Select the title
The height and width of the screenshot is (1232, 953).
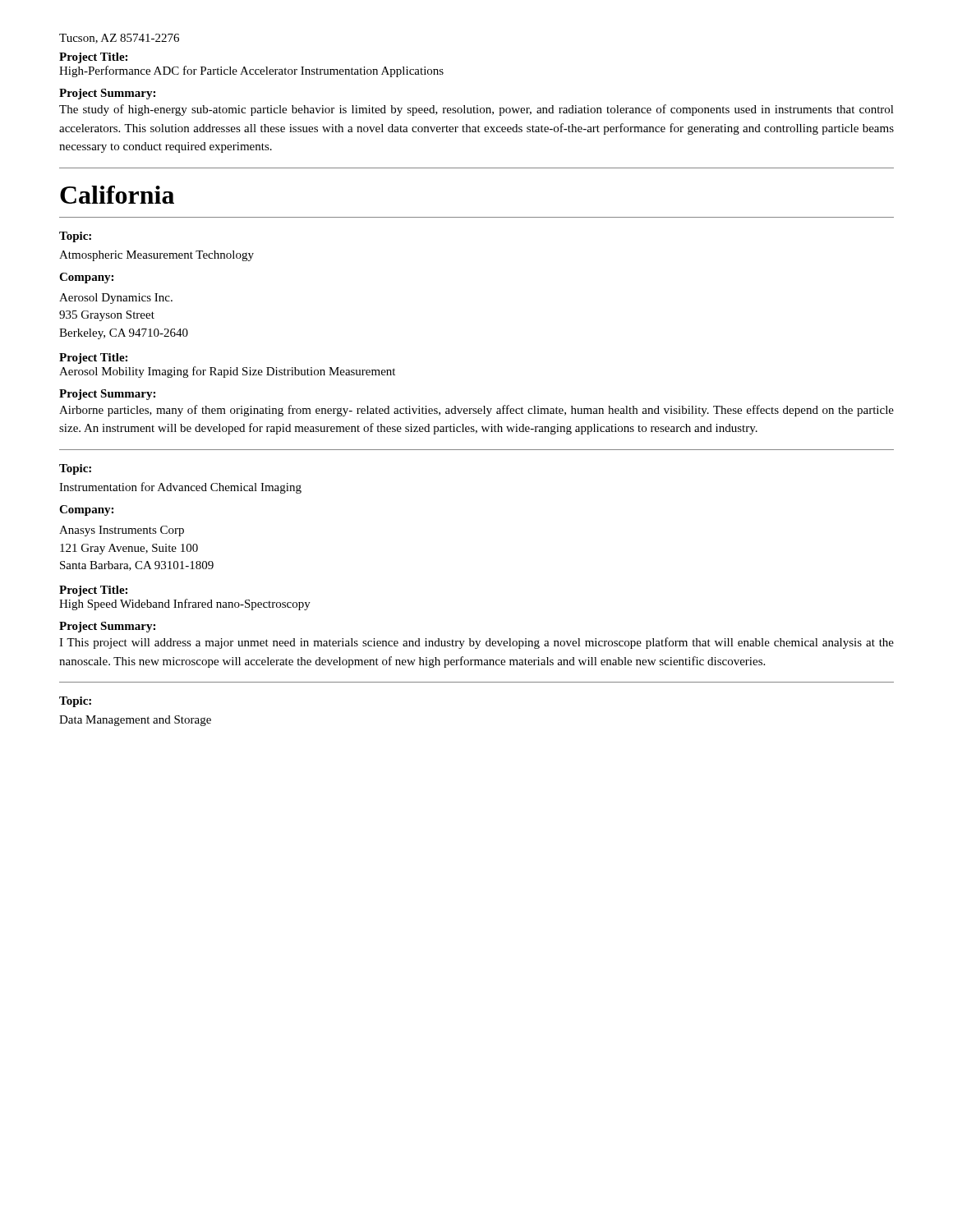(117, 194)
